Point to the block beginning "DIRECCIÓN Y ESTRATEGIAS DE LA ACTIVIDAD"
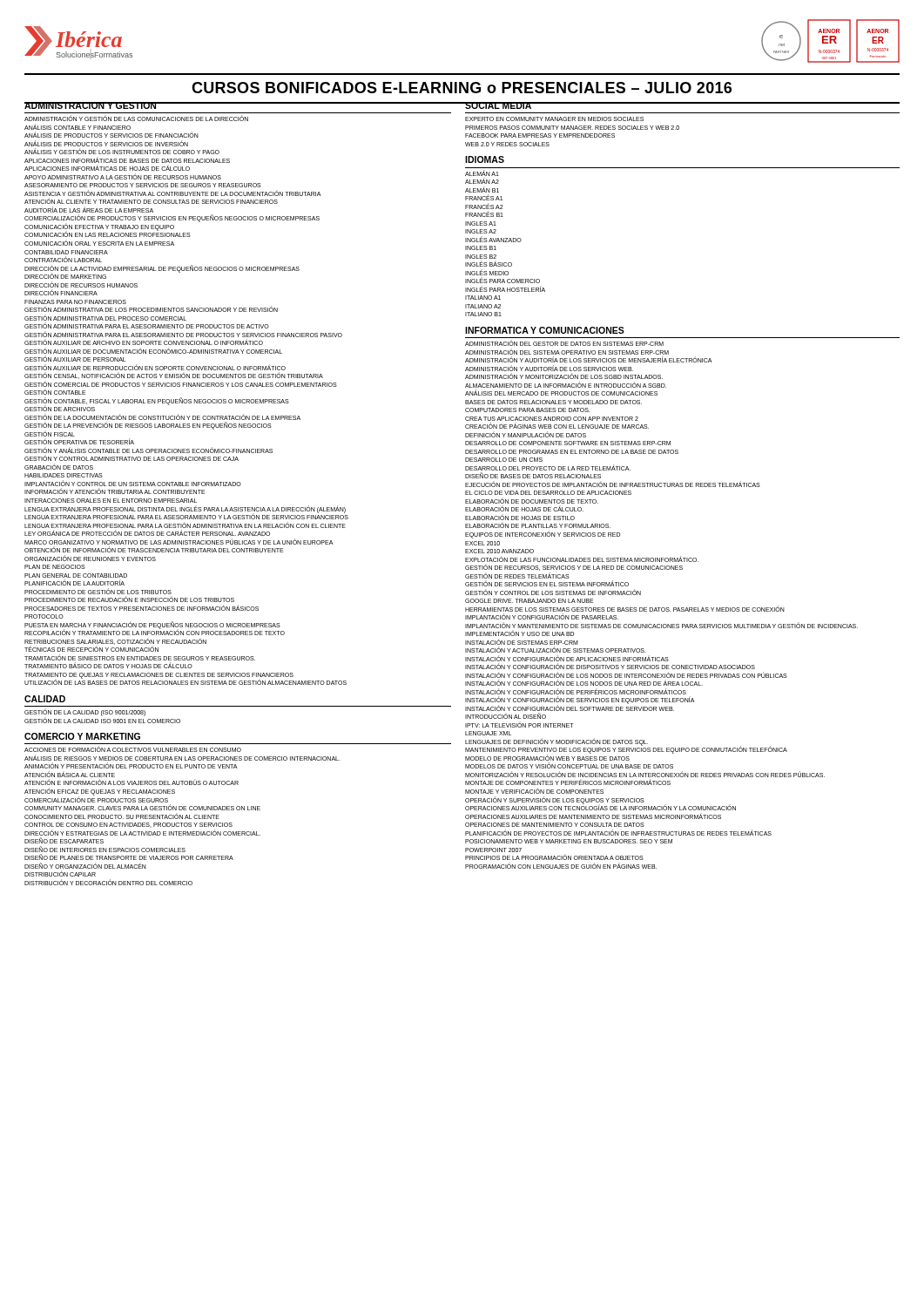Viewport: 924px width, 1307px height. coord(143,833)
